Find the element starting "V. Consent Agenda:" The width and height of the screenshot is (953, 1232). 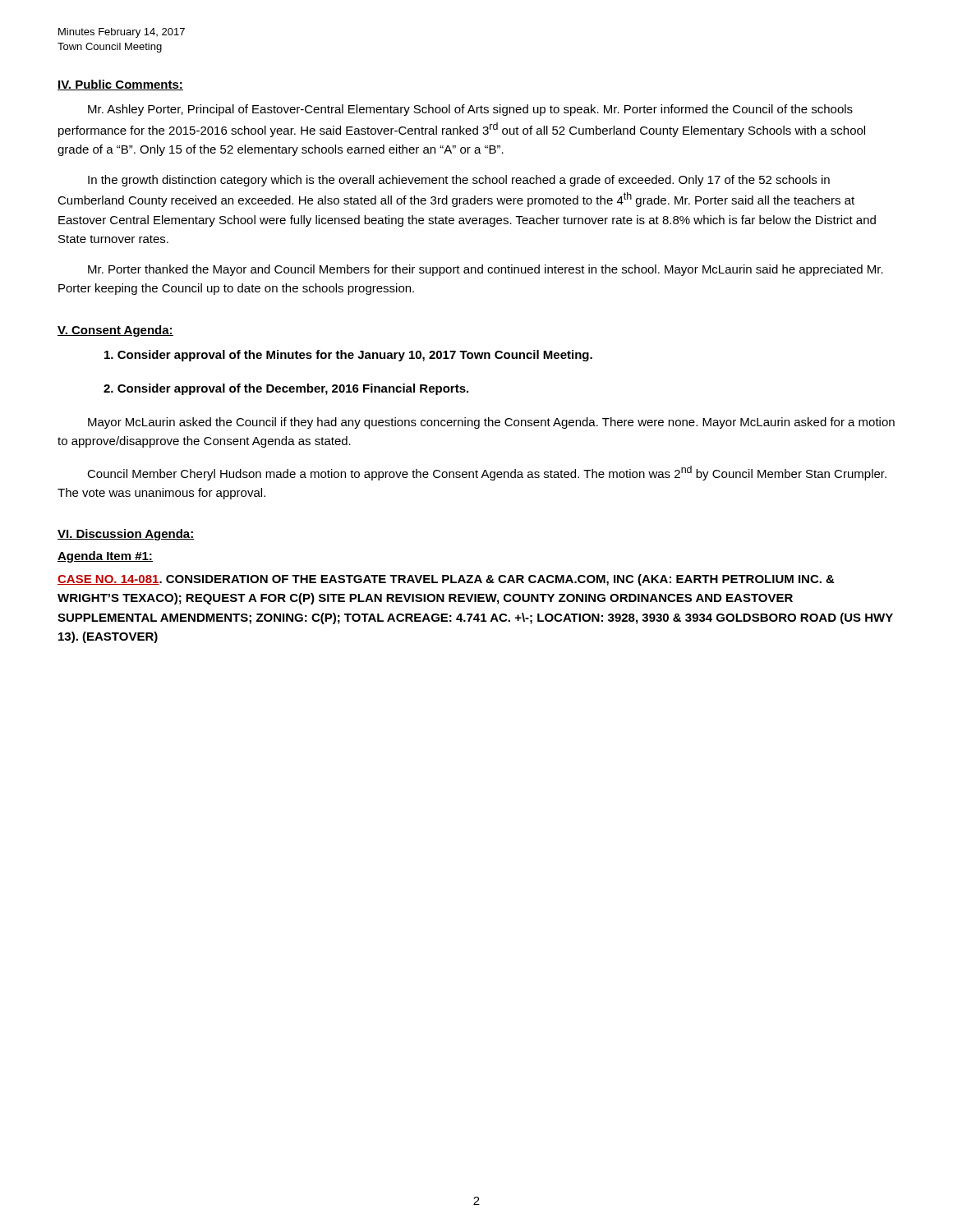115,329
